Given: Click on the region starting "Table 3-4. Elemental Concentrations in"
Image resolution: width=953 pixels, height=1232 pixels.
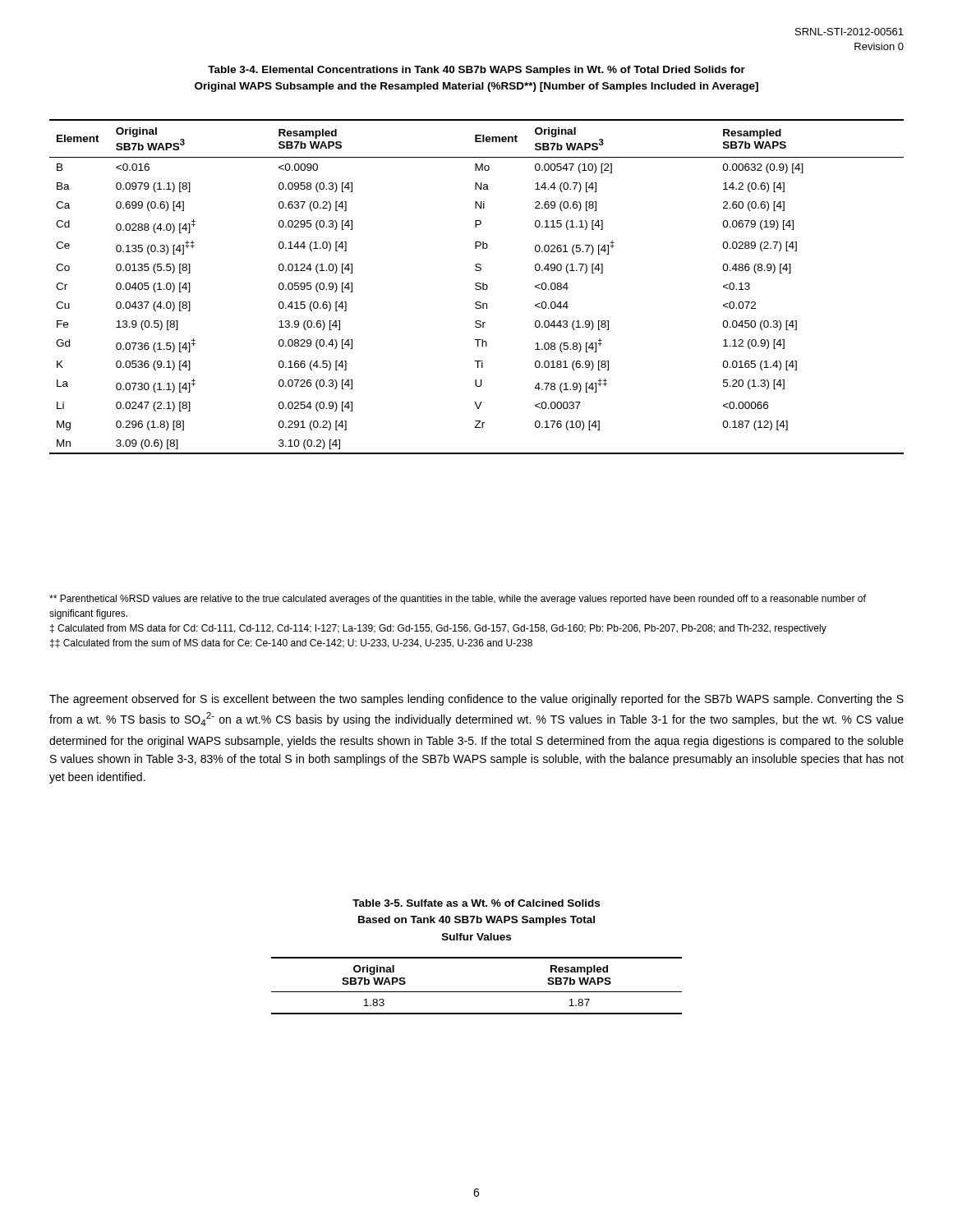Looking at the screenshot, I should tap(476, 78).
